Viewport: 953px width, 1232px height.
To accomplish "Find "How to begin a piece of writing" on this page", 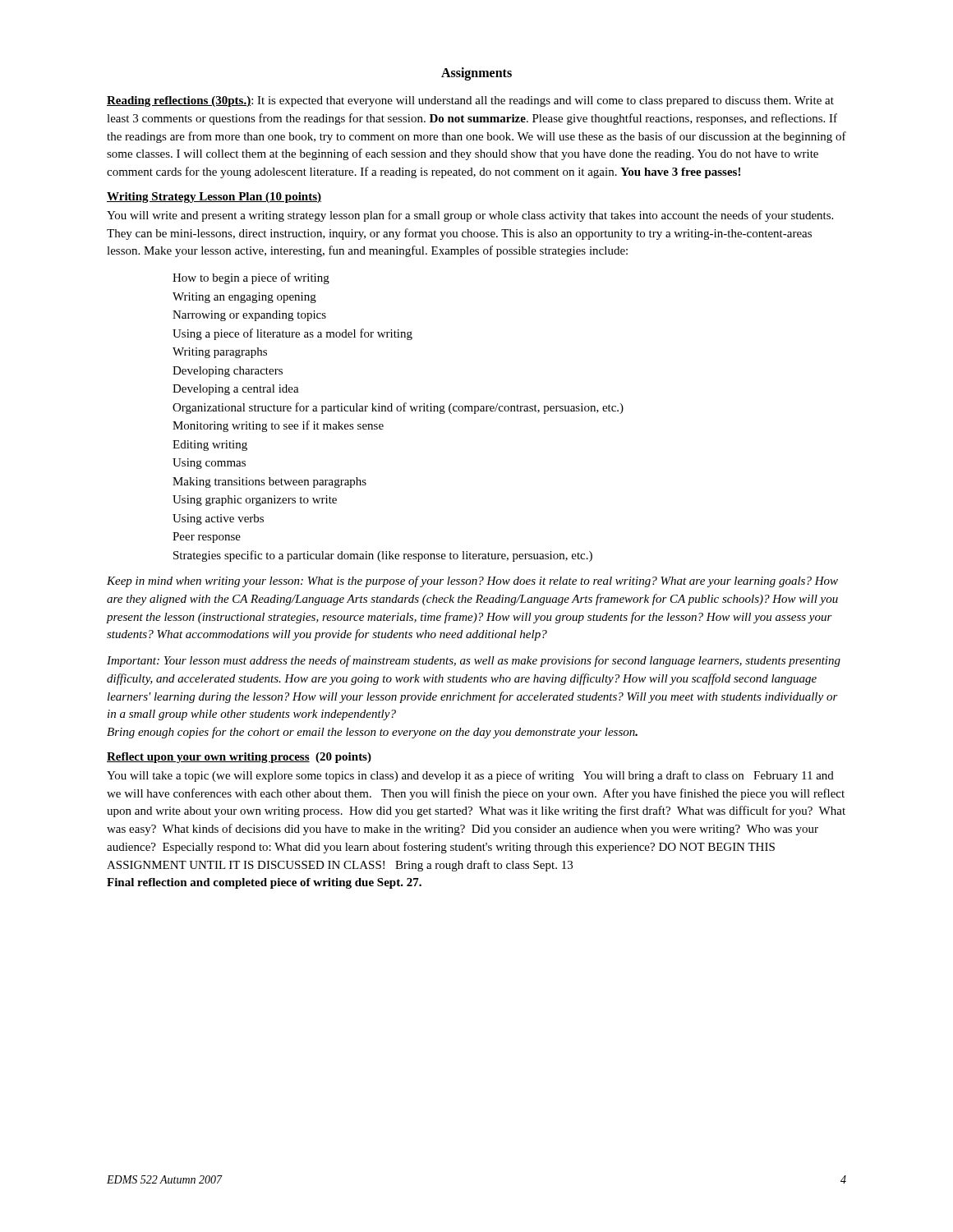I will (x=251, y=278).
